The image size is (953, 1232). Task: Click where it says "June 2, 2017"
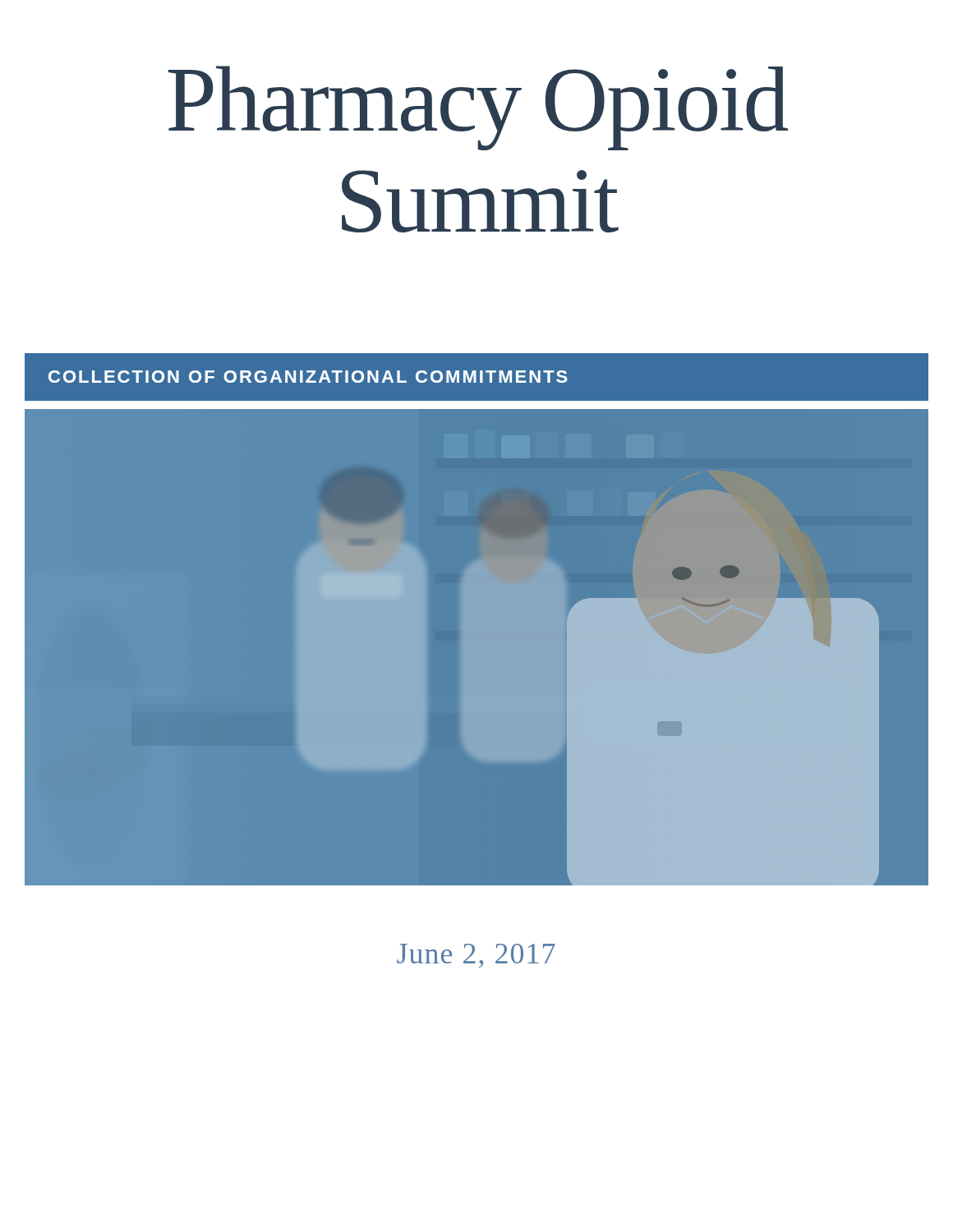[x=476, y=954]
